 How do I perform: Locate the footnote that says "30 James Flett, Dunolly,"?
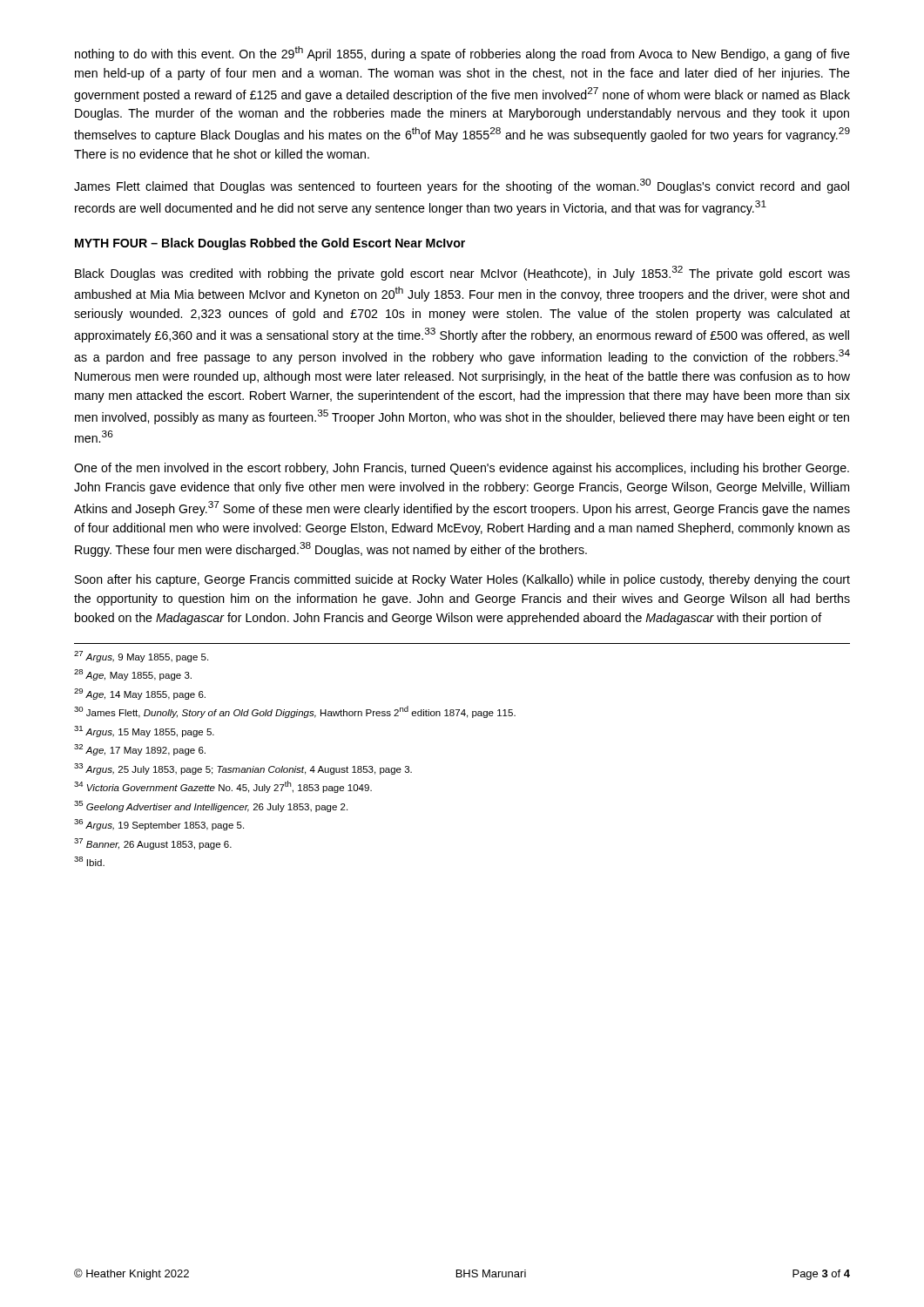point(462,712)
